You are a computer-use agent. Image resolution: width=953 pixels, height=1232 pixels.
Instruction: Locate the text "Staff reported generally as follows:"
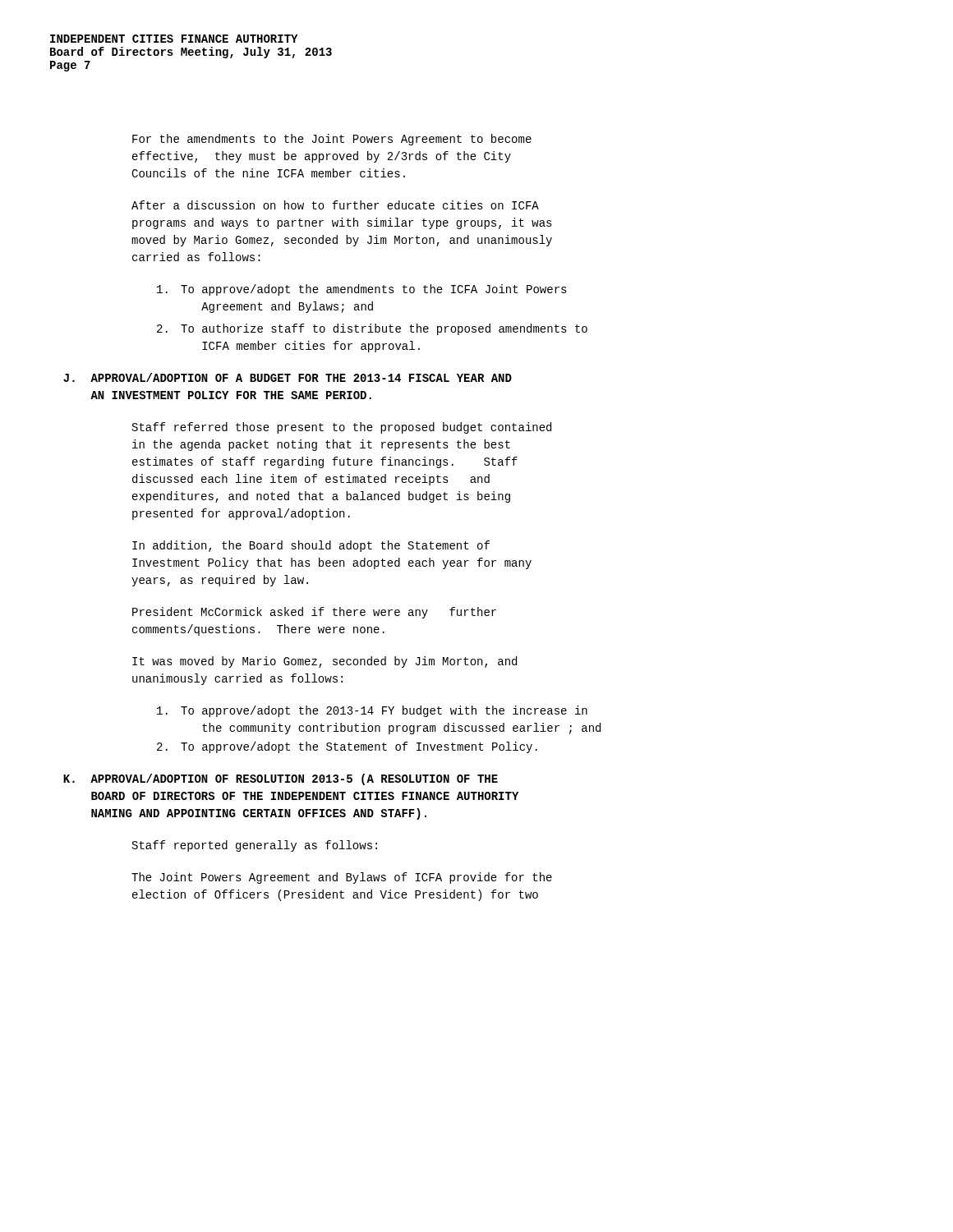(256, 846)
